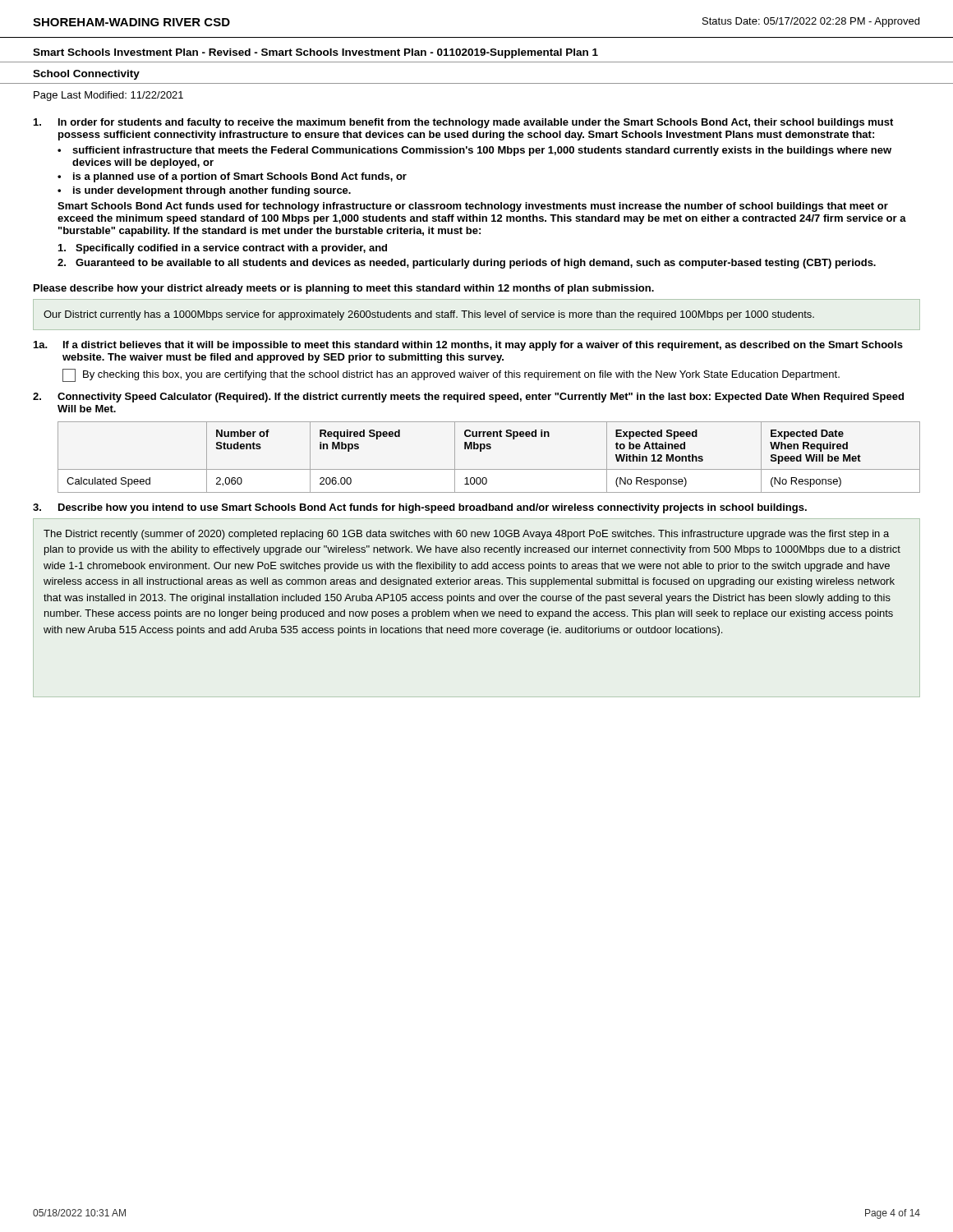The image size is (953, 1232).
Task: Click on the region starting "Page Last Modified: 11/22/2021"
Action: coord(108,95)
